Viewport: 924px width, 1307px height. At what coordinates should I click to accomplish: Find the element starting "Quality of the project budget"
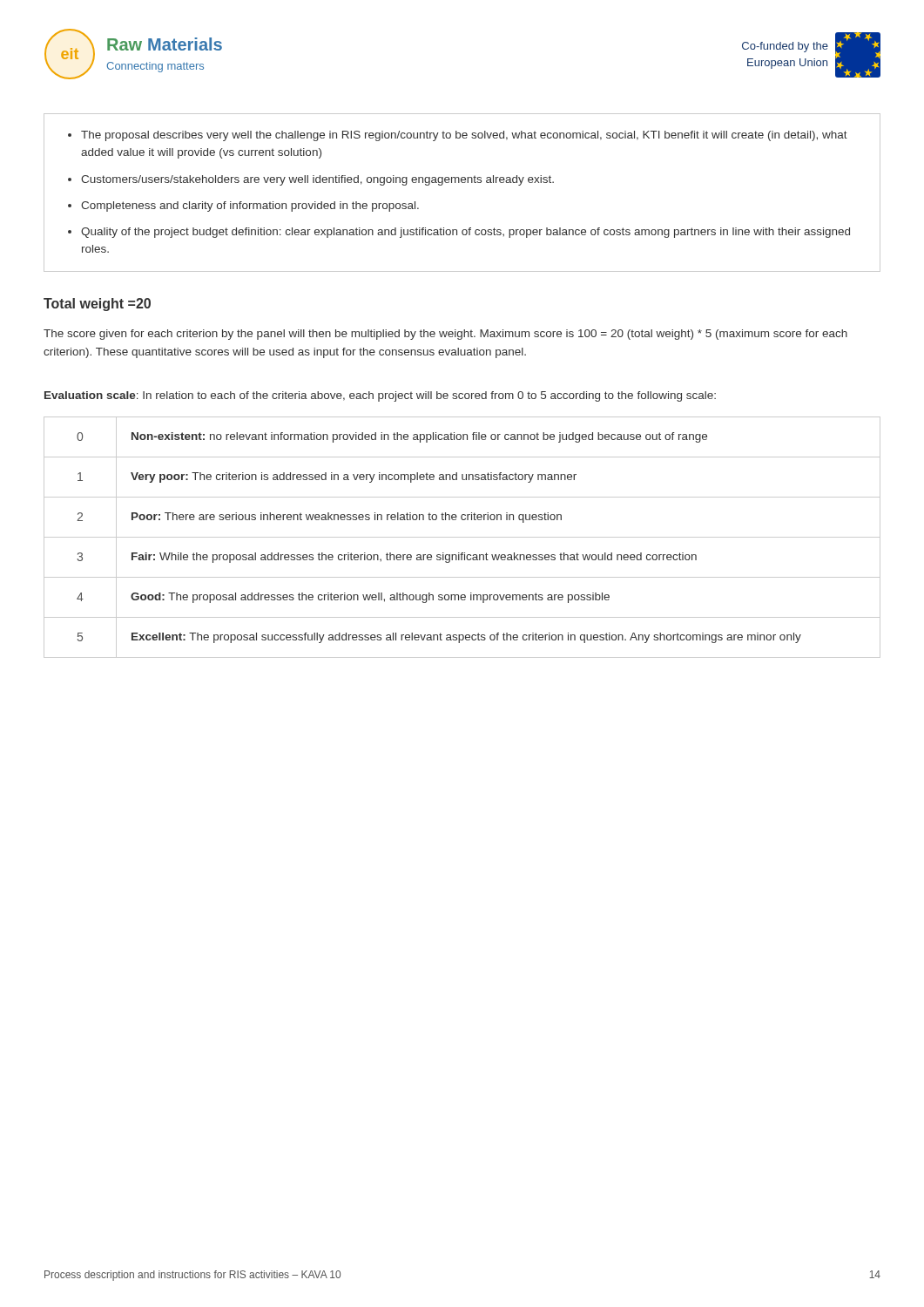[466, 240]
